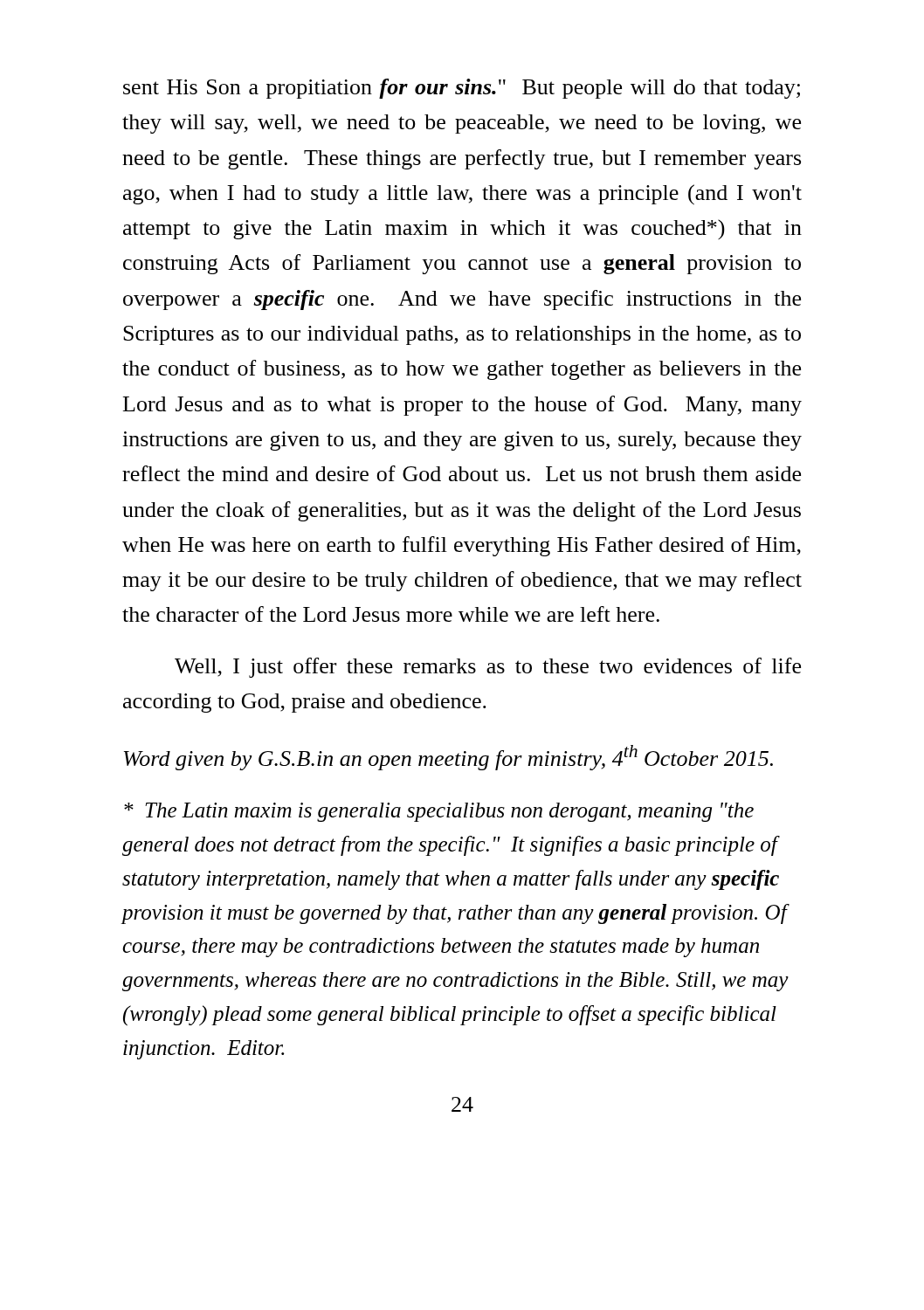Locate the text starting "Word given by G.S.B.in"
Image resolution: width=924 pixels, height=1310 pixels.
pyautogui.click(x=449, y=756)
